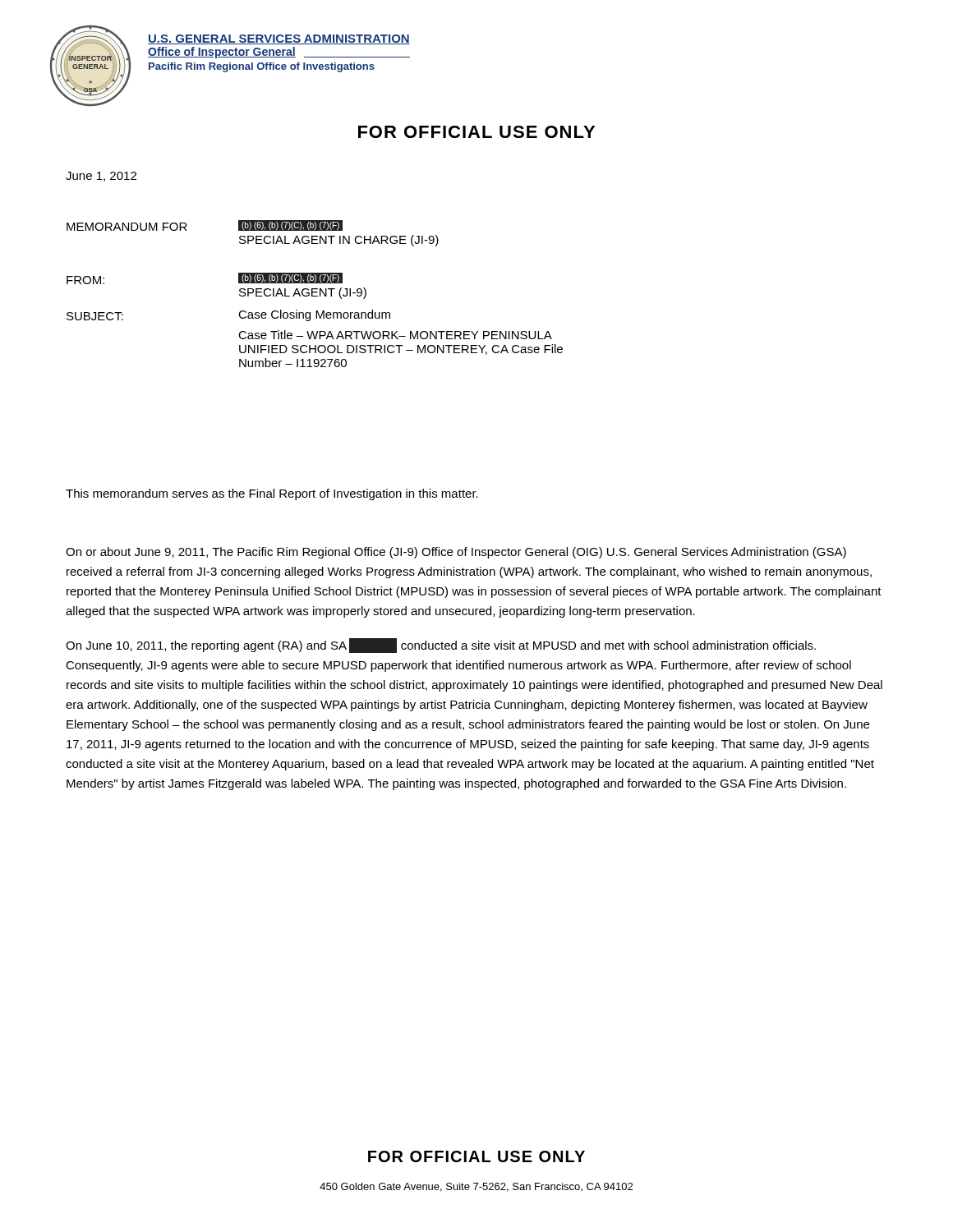Locate the region starting "This memorandum serves as the Final Report of"
The width and height of the screenshot is (953, 1232).
(x=272, y=493)
